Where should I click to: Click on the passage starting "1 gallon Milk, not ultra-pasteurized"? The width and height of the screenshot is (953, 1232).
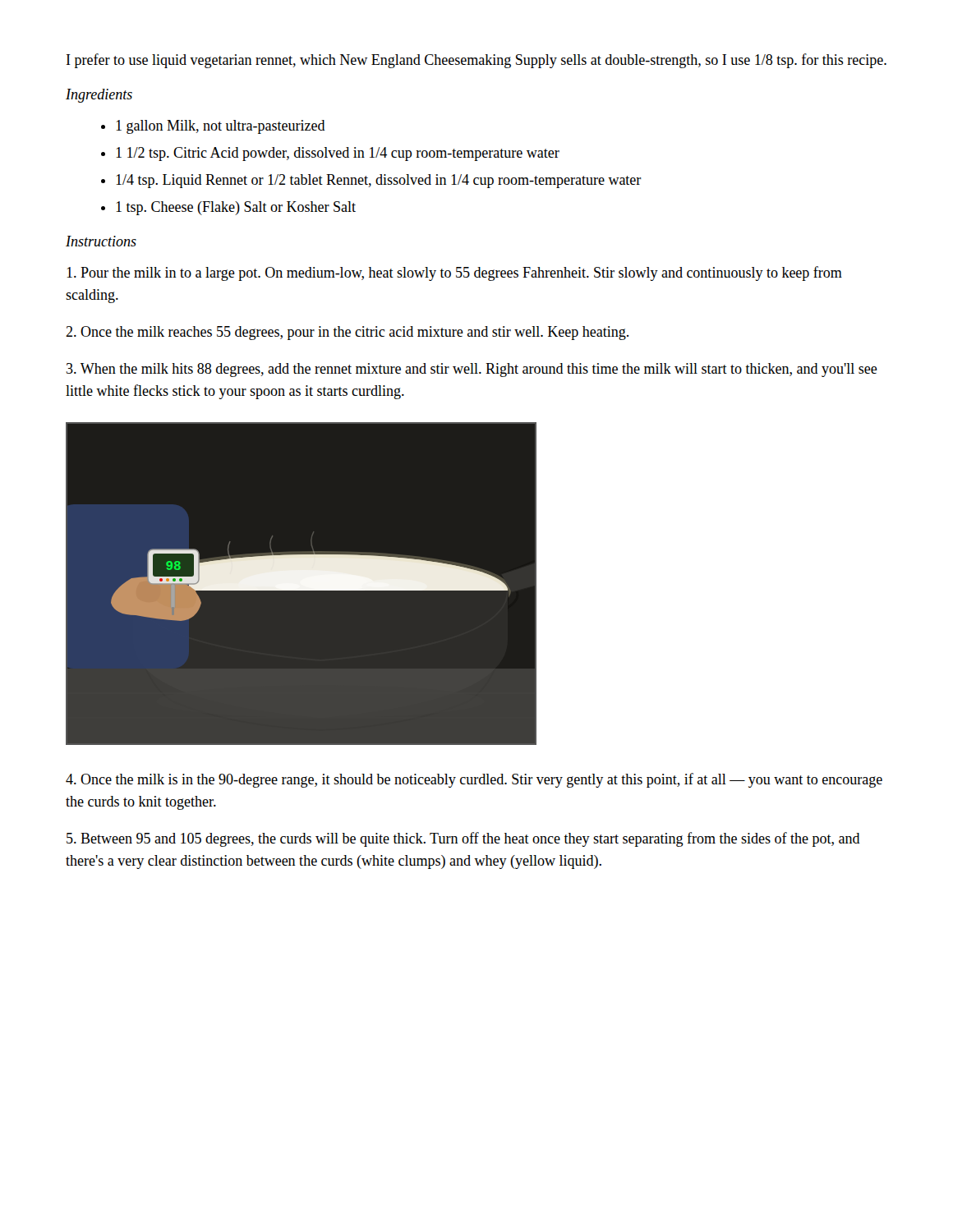pos(220,126)
